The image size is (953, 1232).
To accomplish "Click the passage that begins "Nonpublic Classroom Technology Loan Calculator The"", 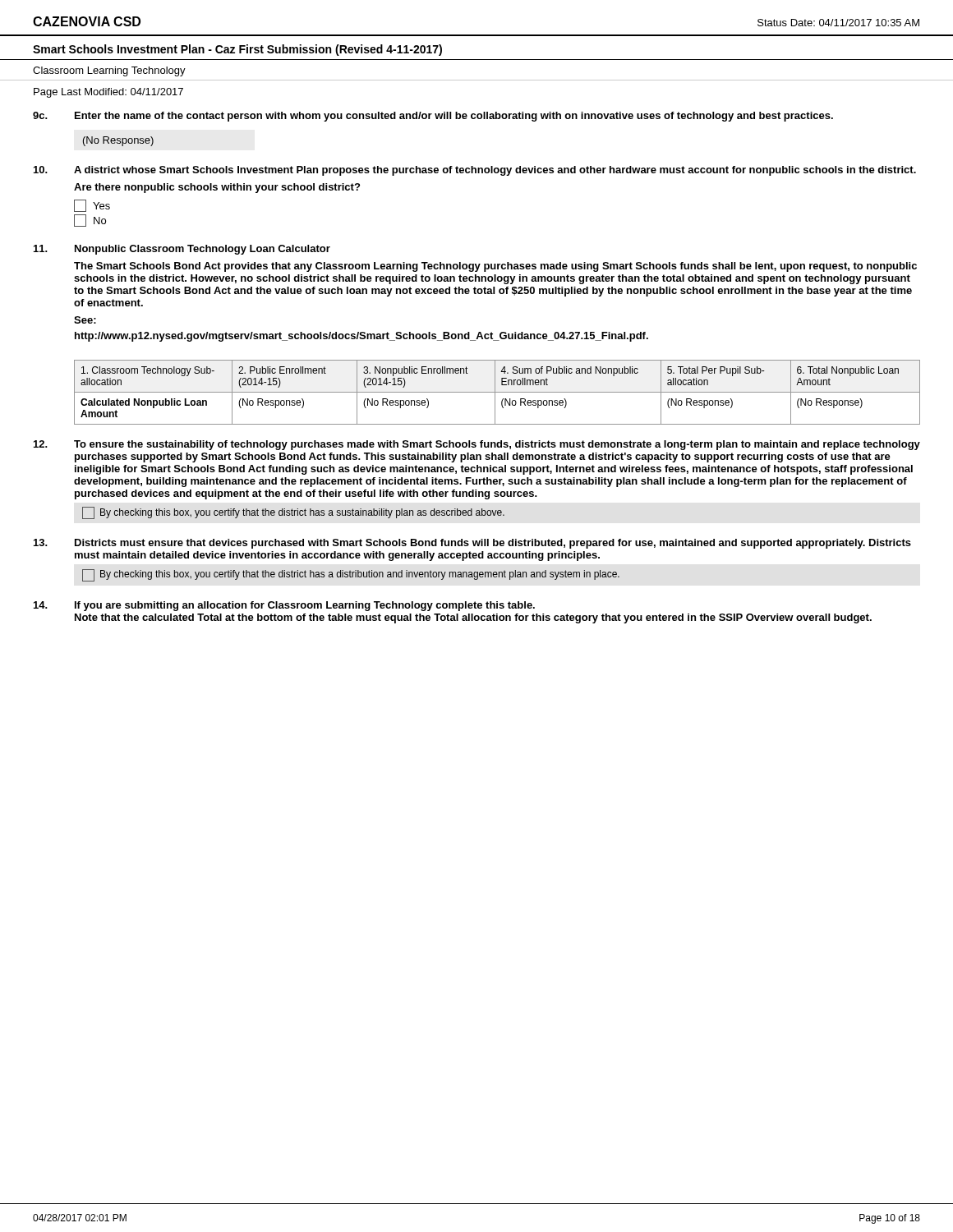I will point(476,293).
